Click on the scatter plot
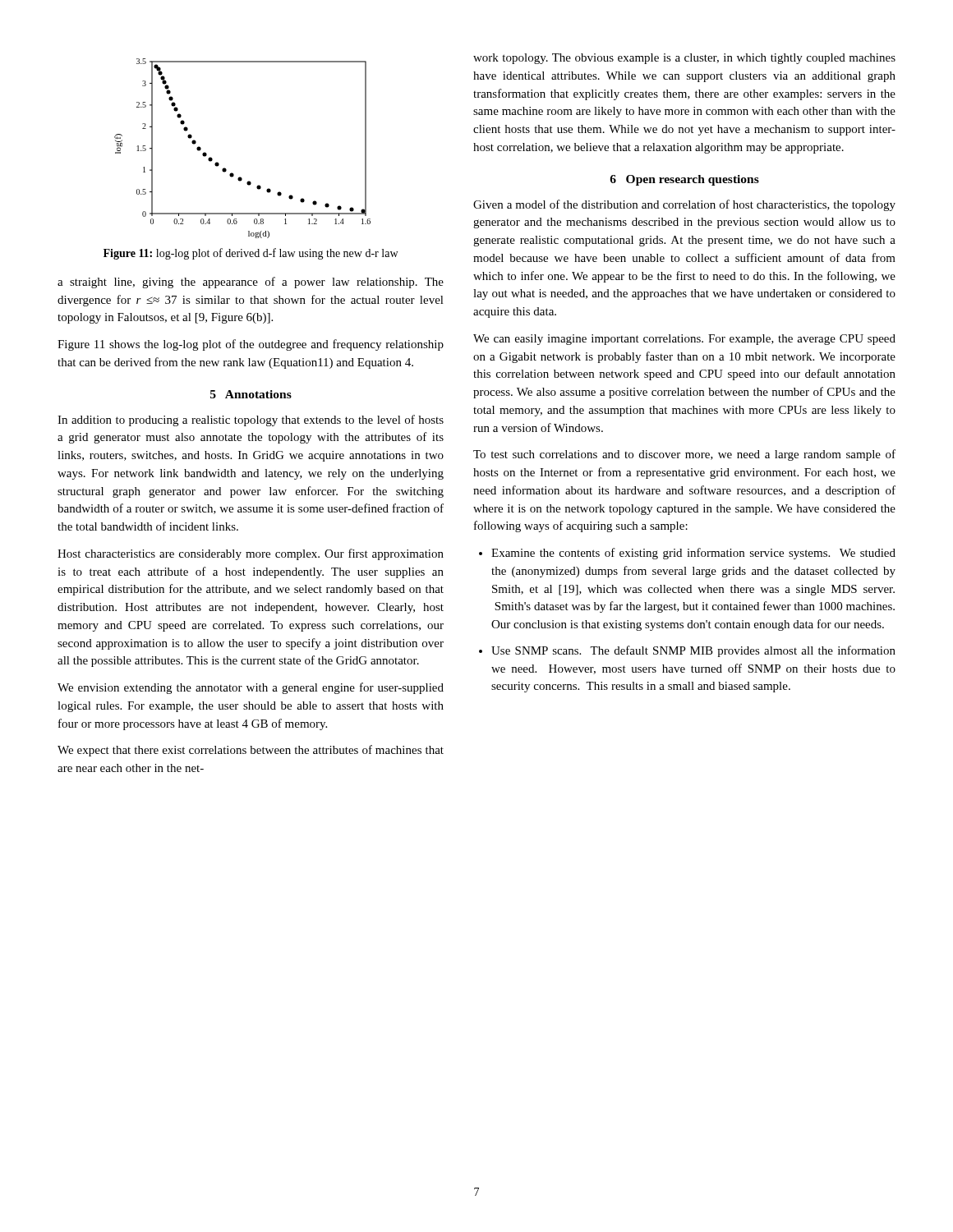This screenshot has width=953, height=1232. point(251,145)
